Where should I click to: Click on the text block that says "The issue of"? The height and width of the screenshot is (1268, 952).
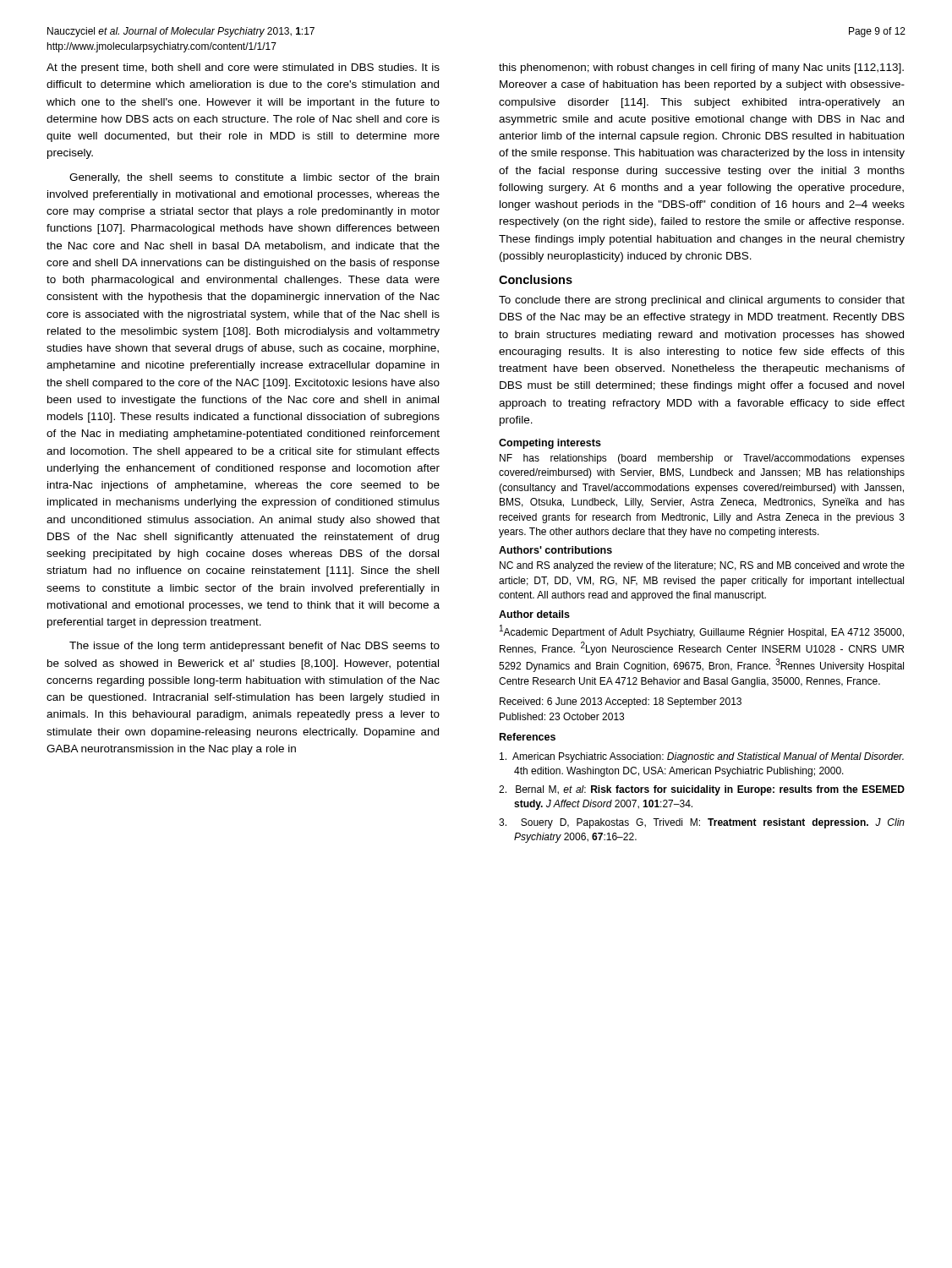pyautogui.click(x=243, y=697)
